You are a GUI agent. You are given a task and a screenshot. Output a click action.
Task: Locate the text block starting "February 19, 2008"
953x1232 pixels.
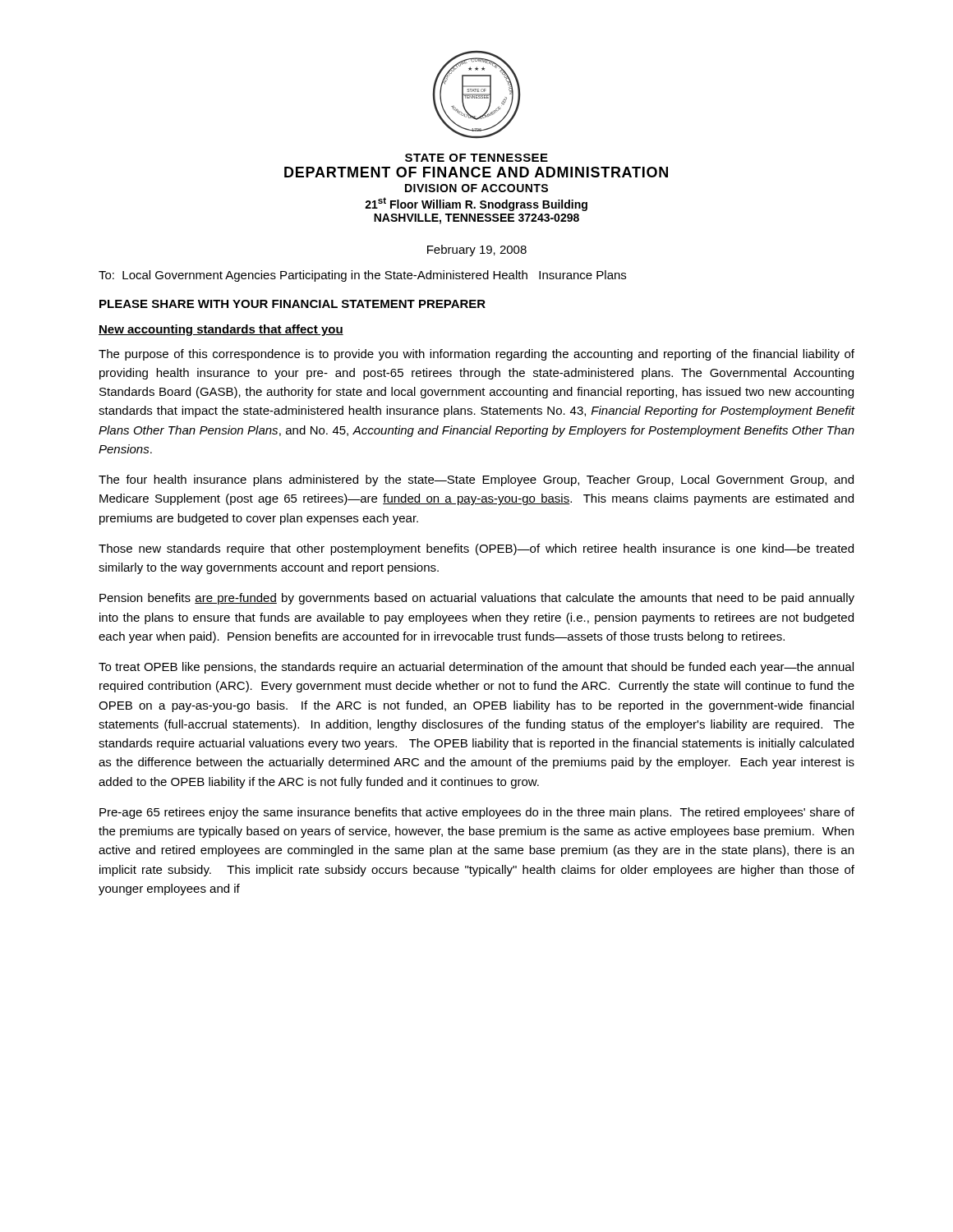point(476,249)
